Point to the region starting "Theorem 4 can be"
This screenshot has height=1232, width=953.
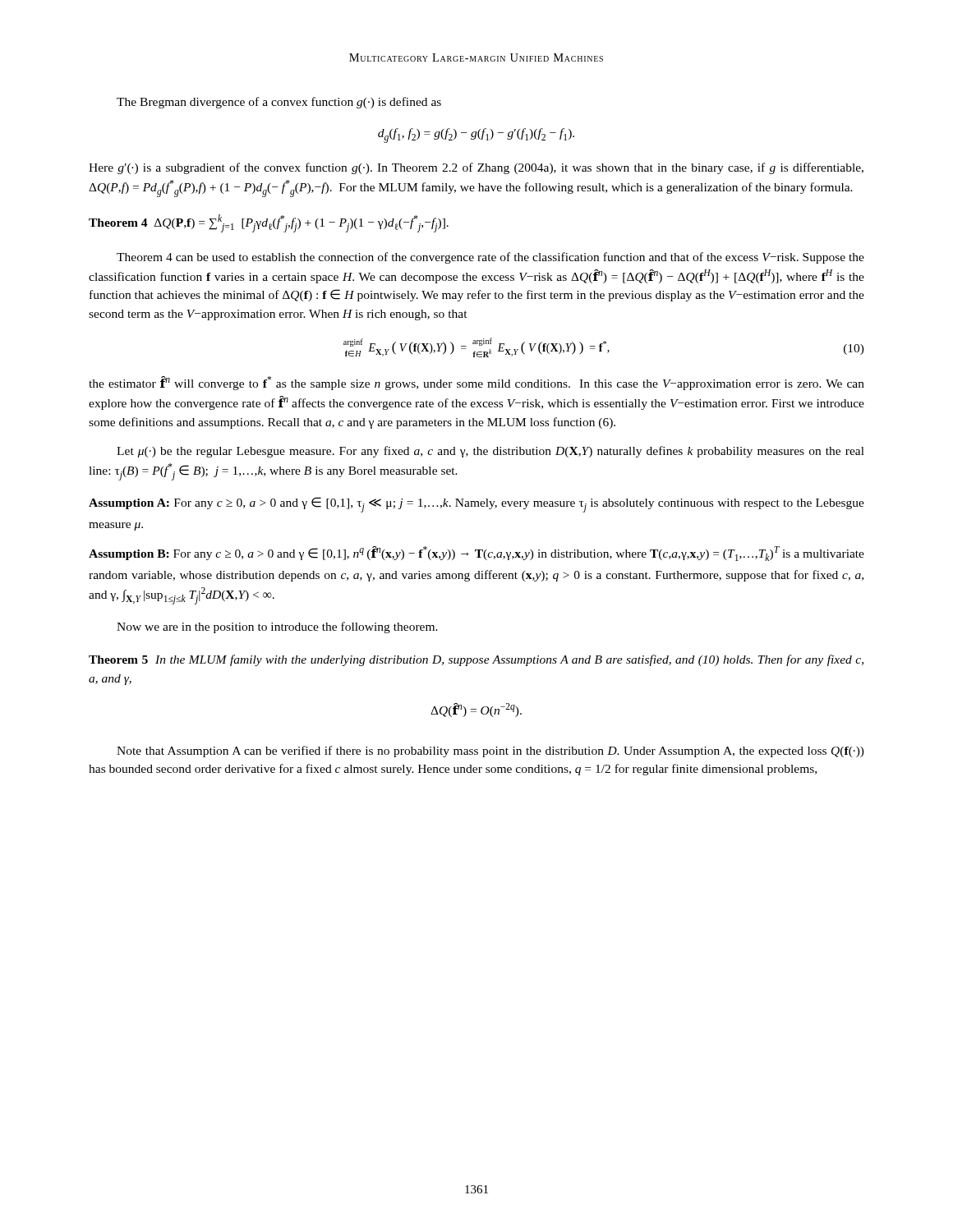pyautogui.click(x=476, y=285)
